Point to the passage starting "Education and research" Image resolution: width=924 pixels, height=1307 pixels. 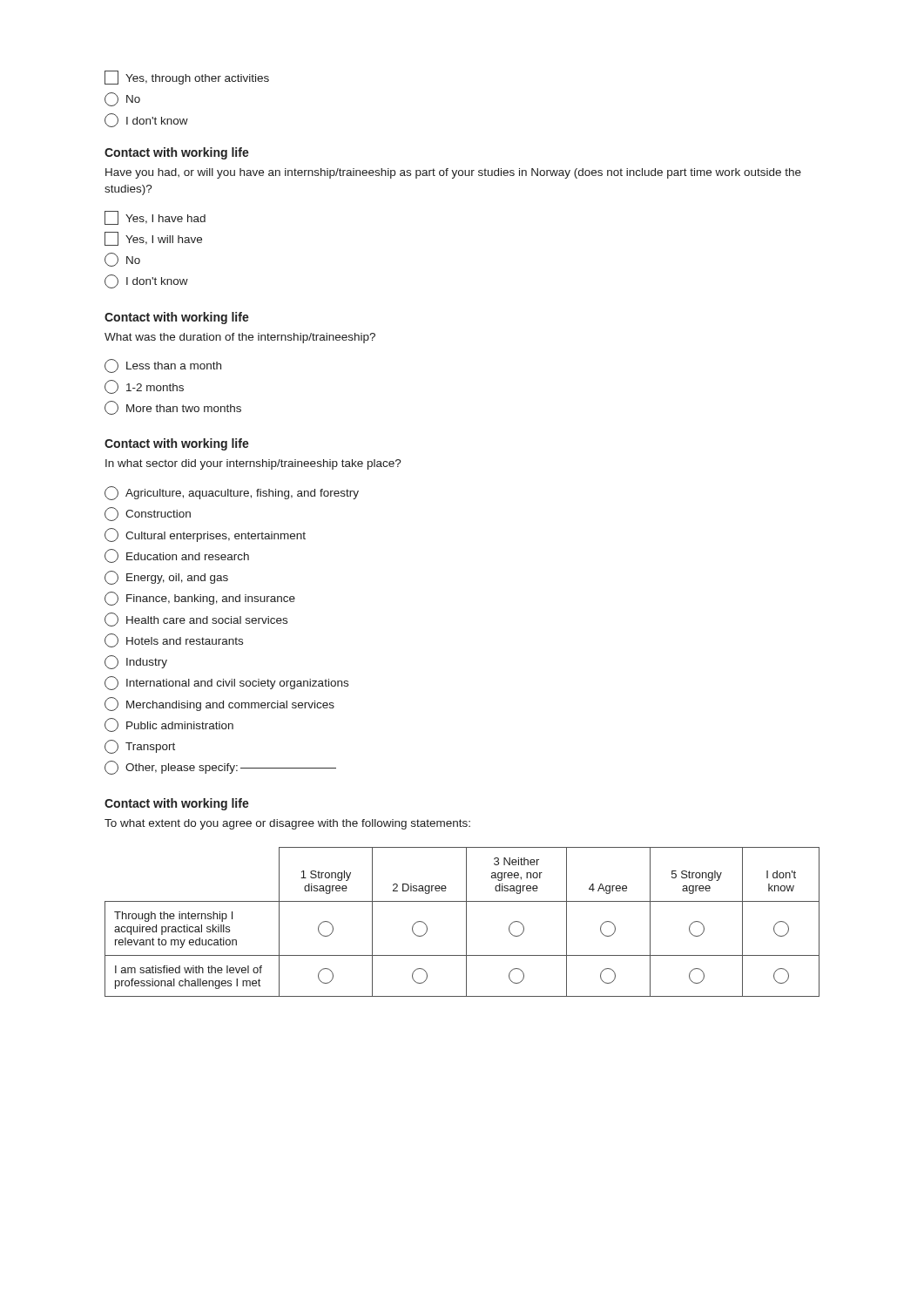coord(177,557)
